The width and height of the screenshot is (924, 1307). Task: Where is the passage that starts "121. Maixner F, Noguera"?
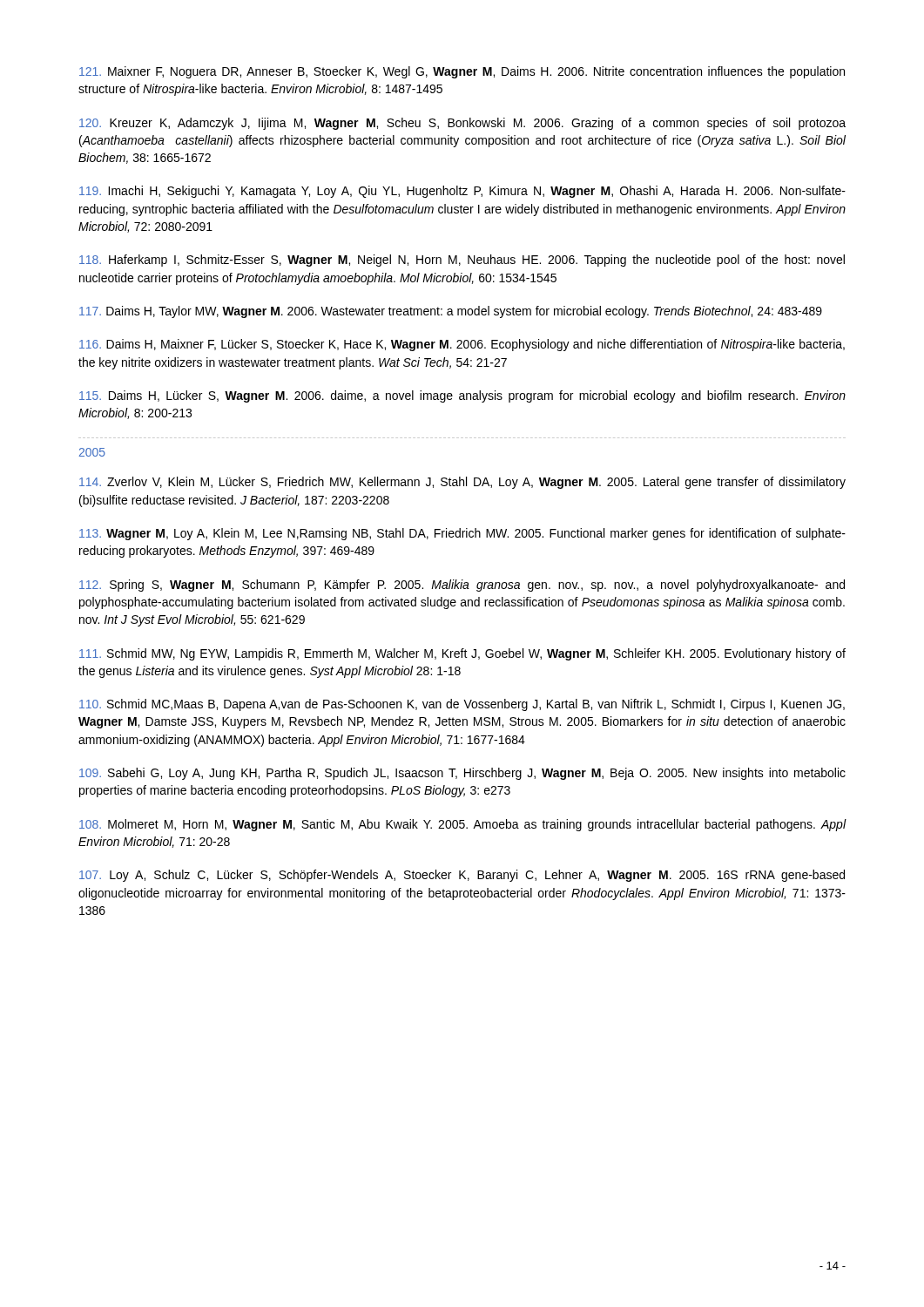click(462, 80)
